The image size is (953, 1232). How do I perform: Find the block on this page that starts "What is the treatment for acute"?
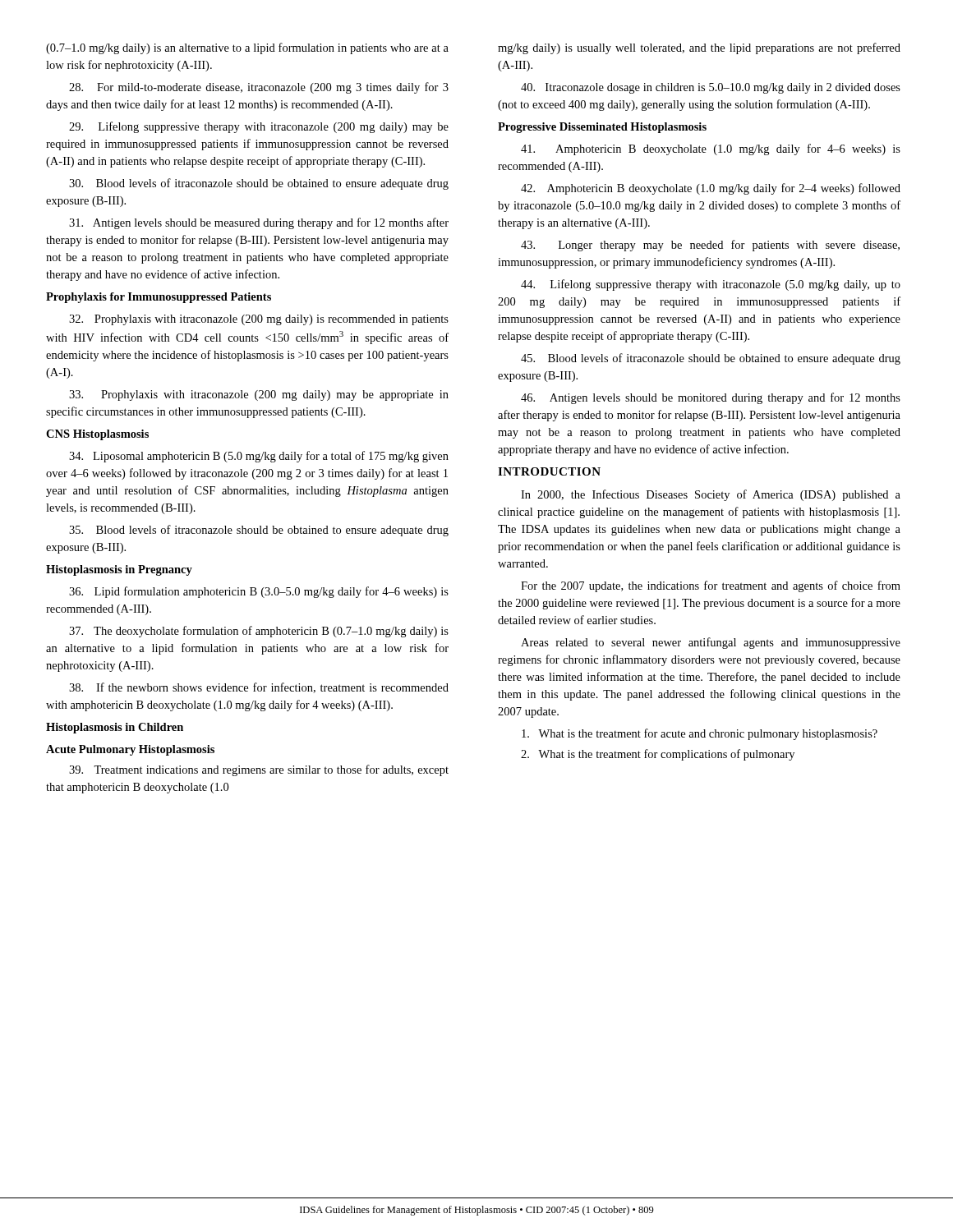point(711,734)
